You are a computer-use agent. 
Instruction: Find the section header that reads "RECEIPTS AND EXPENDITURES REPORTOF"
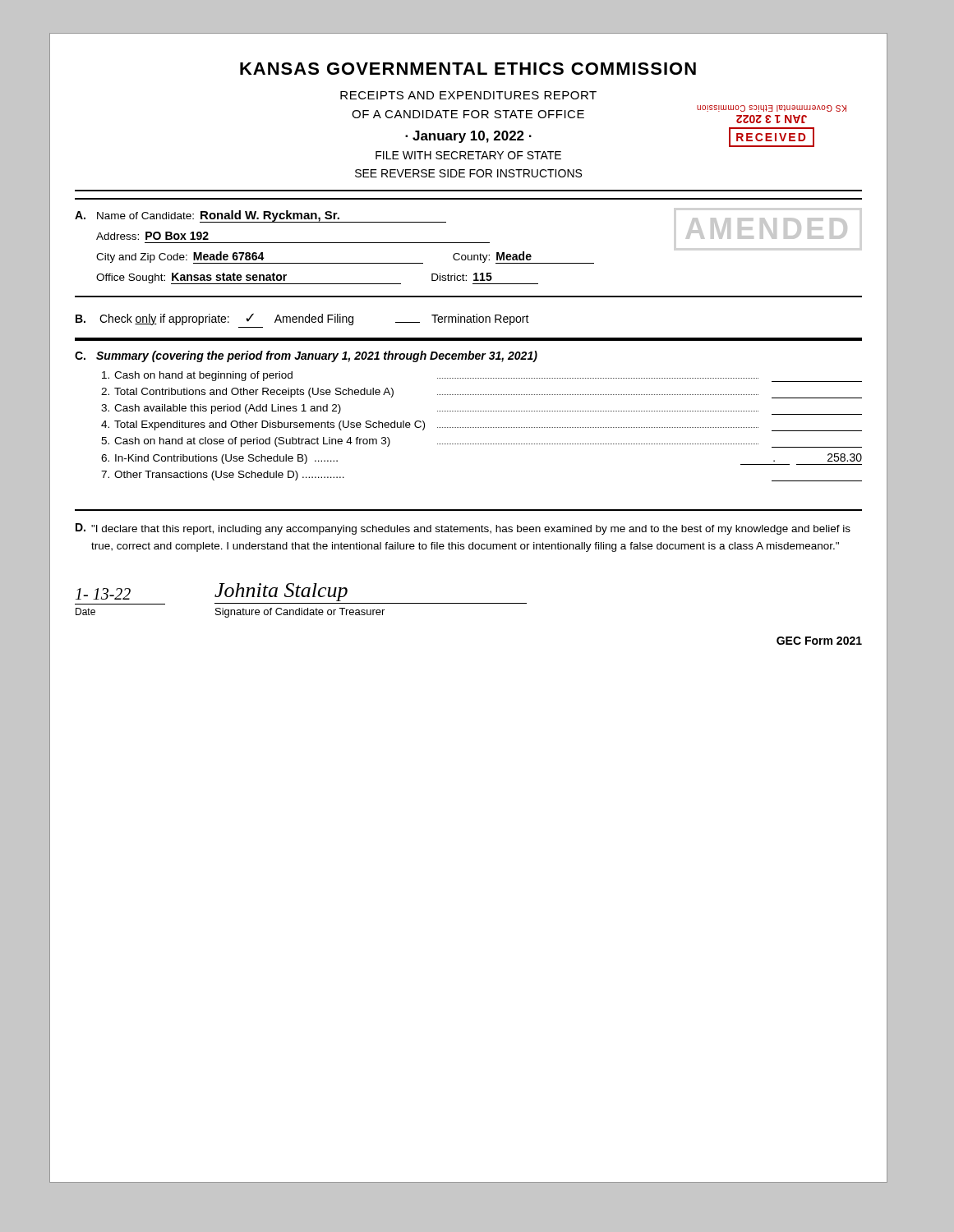(x=468, y=105)
